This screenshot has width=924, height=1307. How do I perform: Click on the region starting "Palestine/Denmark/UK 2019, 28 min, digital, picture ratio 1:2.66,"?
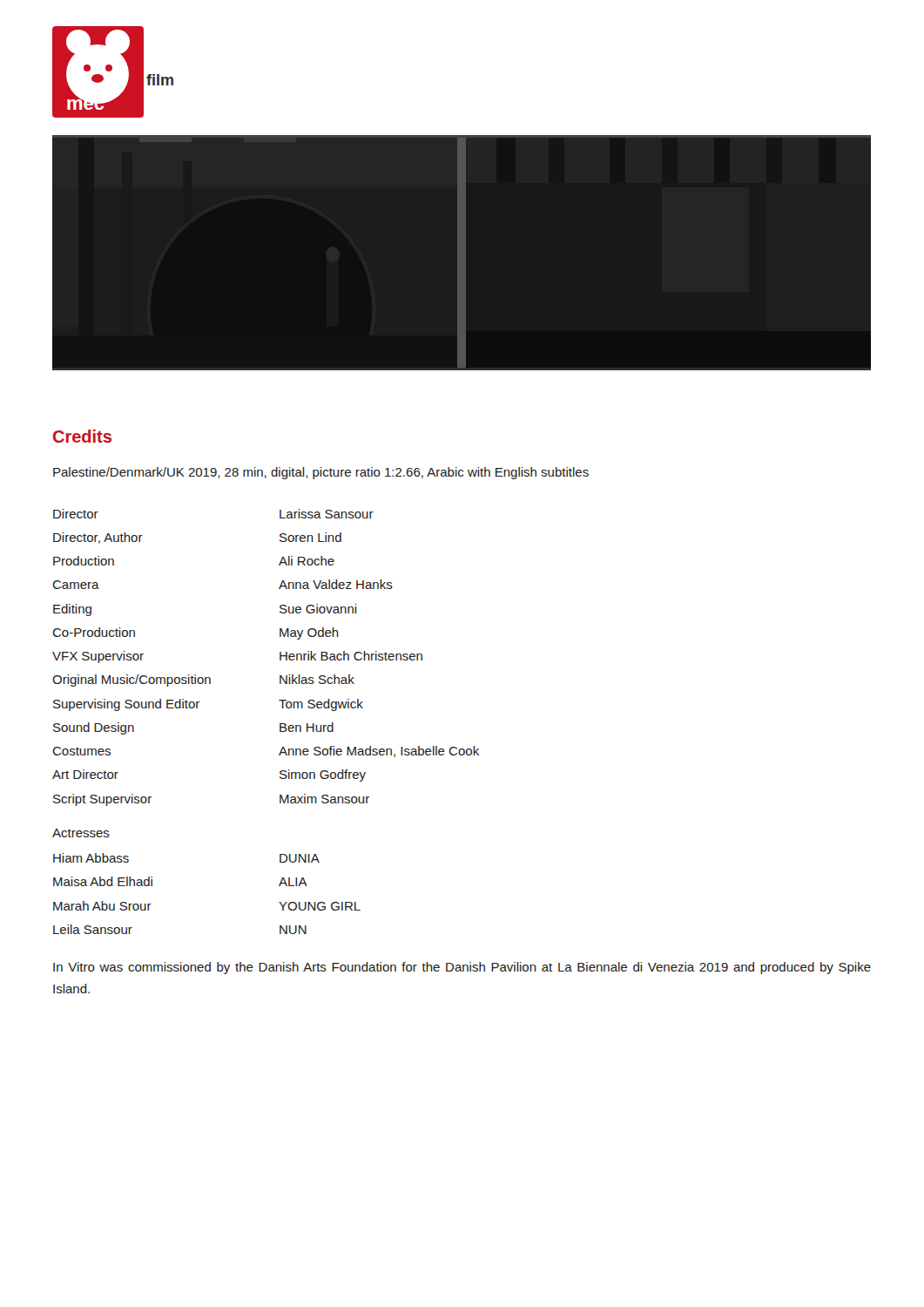(321, 472)
